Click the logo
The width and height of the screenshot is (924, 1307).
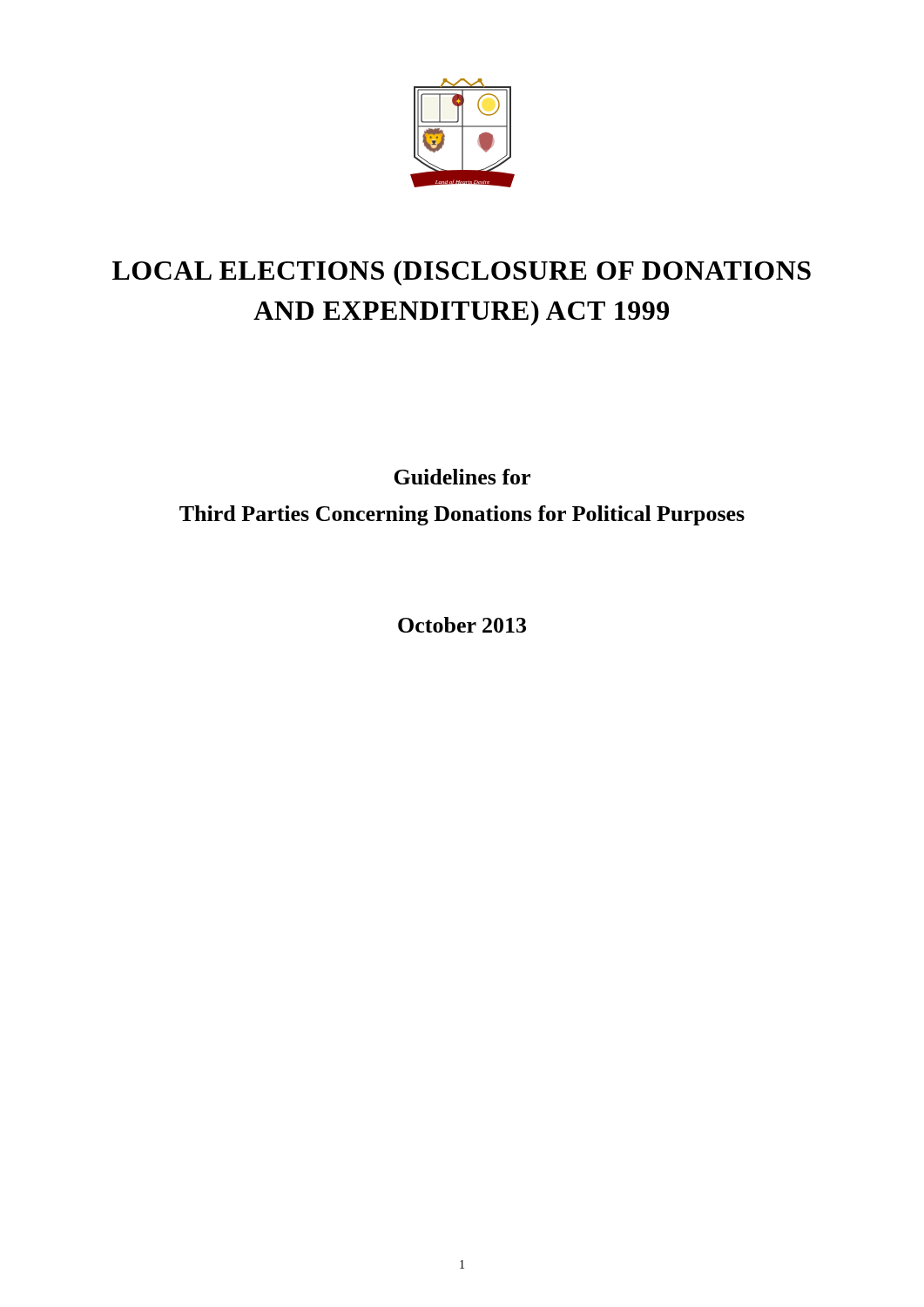(x=462, y=143)
